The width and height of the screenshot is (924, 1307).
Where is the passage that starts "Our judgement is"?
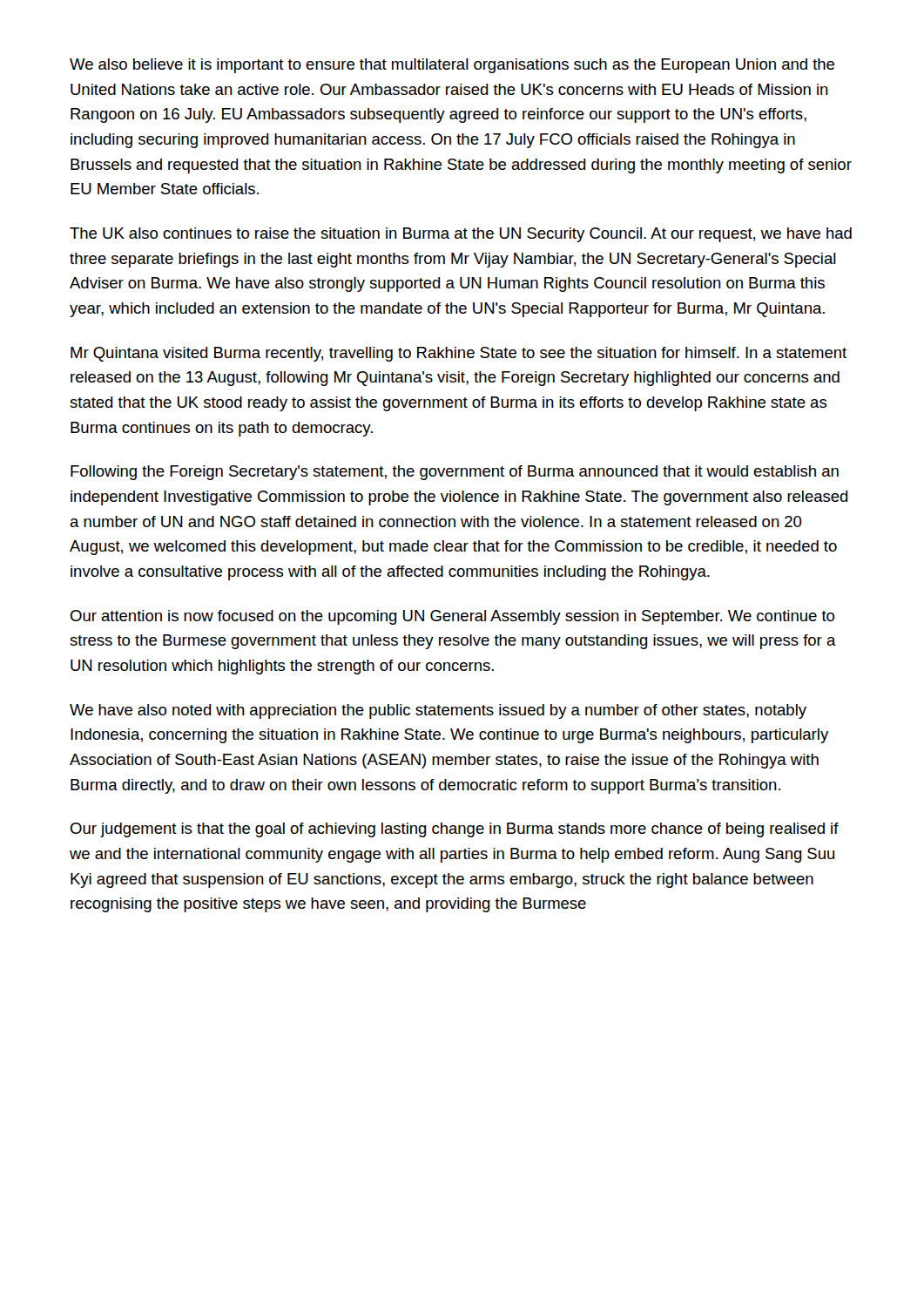(454, 866)
